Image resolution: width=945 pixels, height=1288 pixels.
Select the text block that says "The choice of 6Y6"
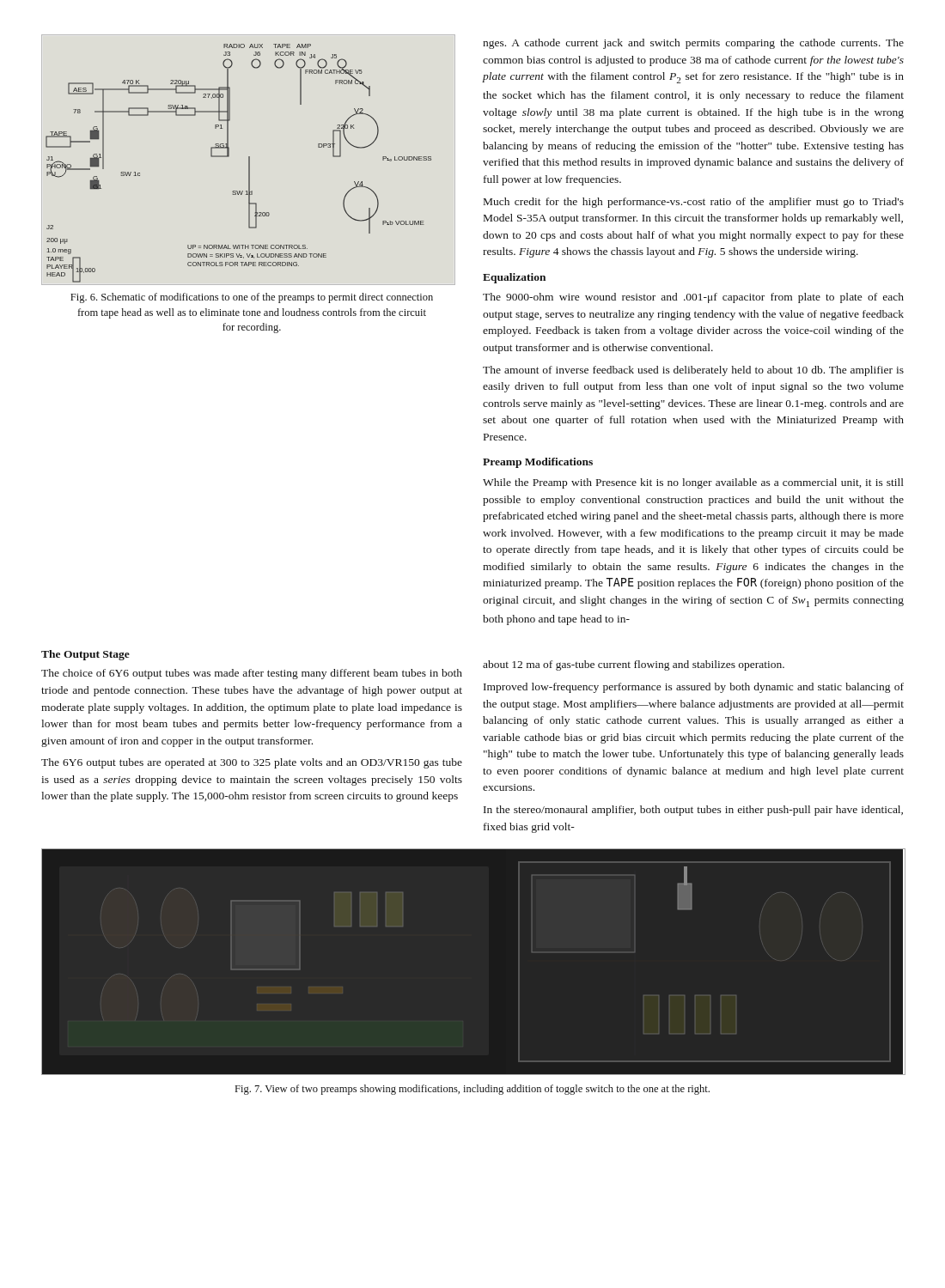point(252,707)
